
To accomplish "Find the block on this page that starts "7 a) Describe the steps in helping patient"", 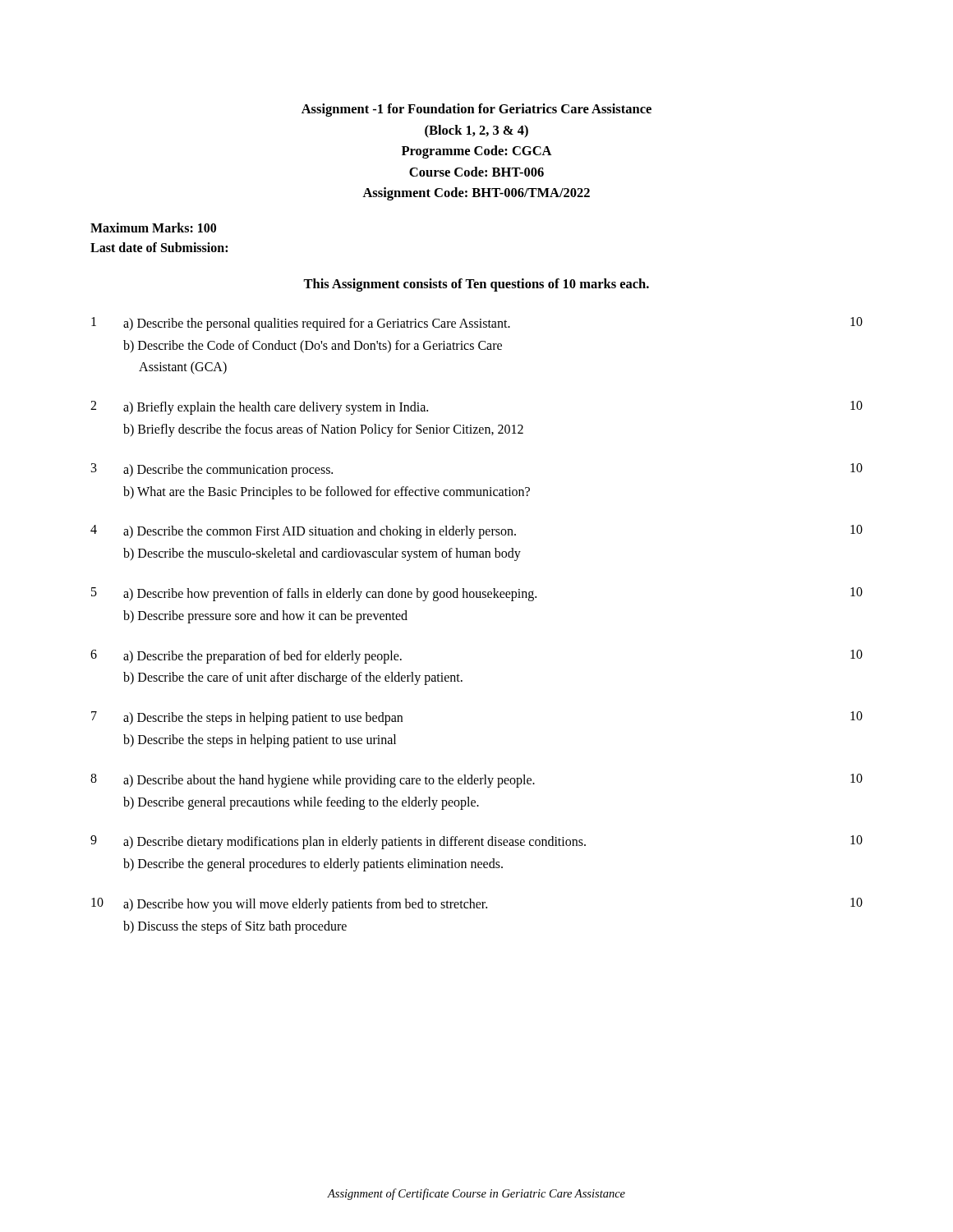I will coord(267,718).
